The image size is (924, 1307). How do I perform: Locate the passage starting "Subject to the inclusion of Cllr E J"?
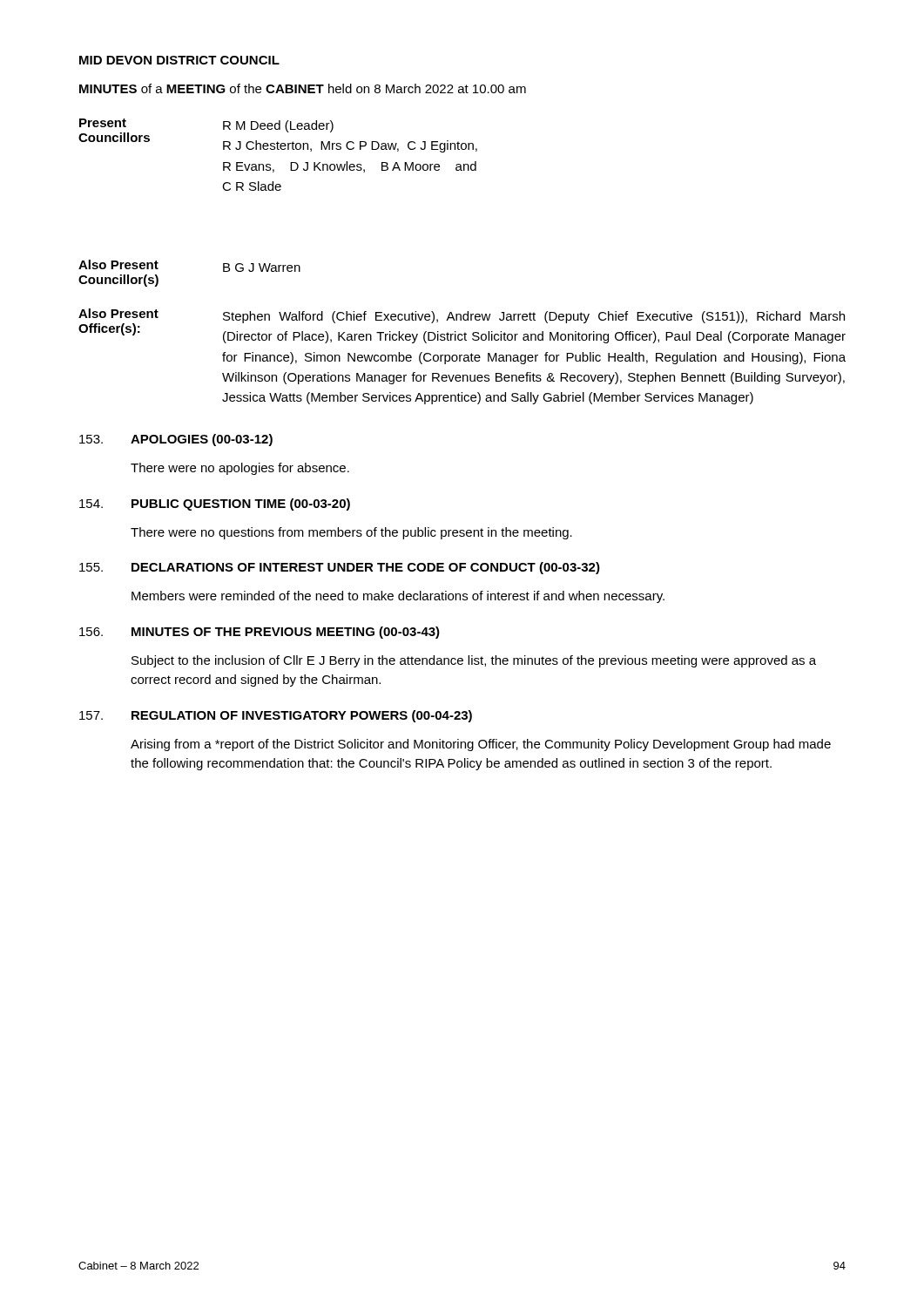473,670
